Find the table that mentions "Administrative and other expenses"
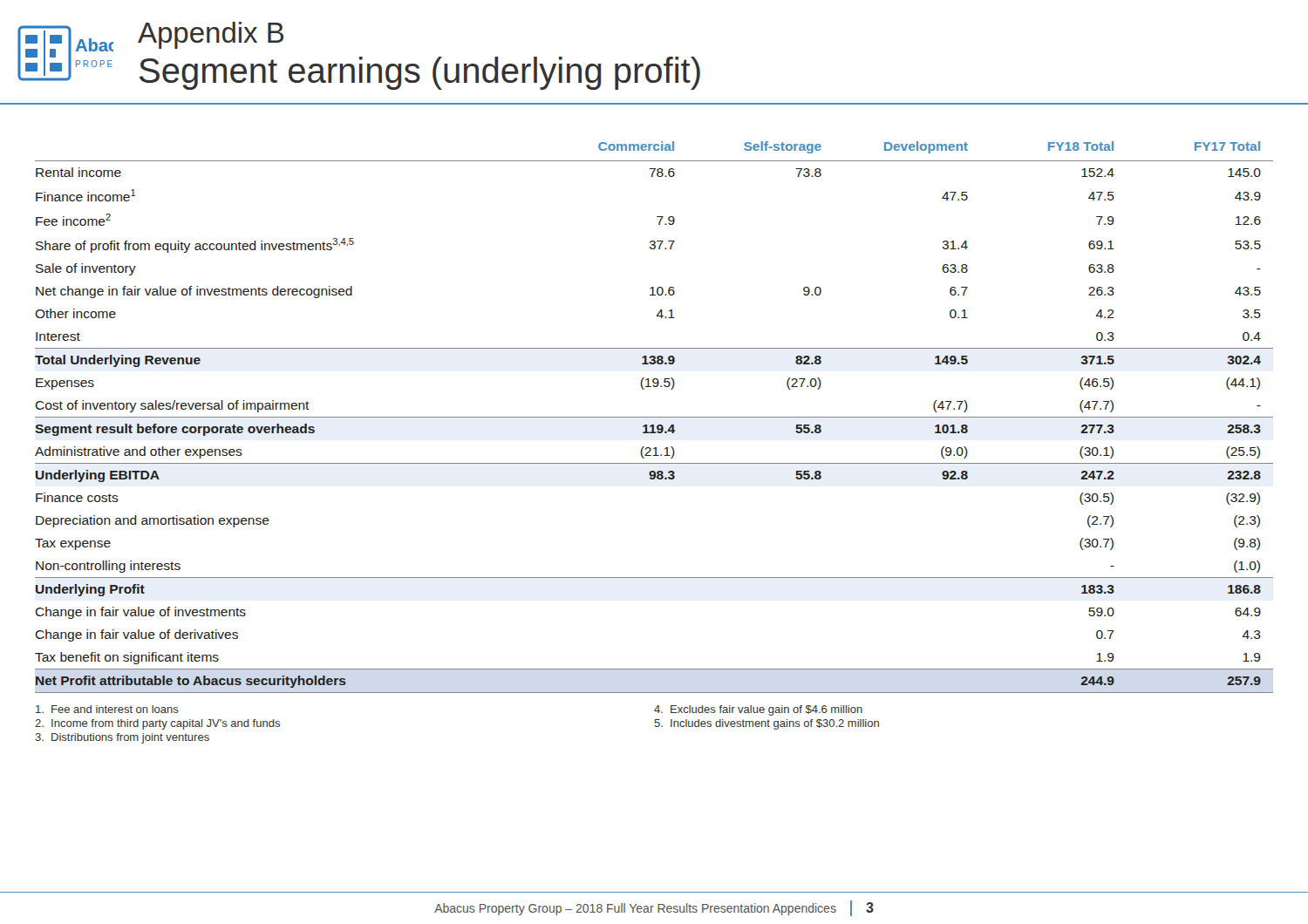Image resolution: width=1308 pixels, height=924 pixels. pos(654,413)
